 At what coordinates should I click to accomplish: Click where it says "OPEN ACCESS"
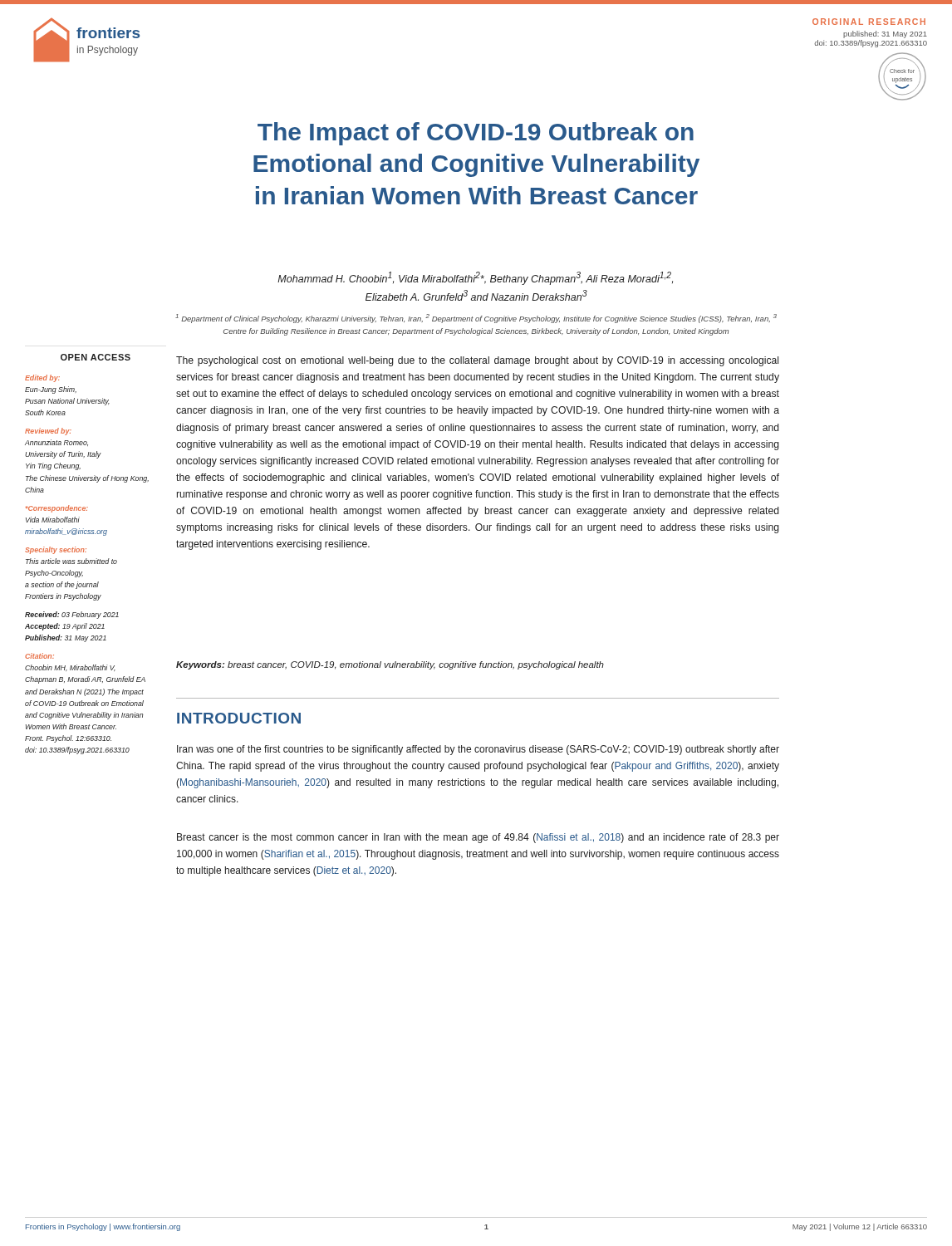click(x=96, y=357)
